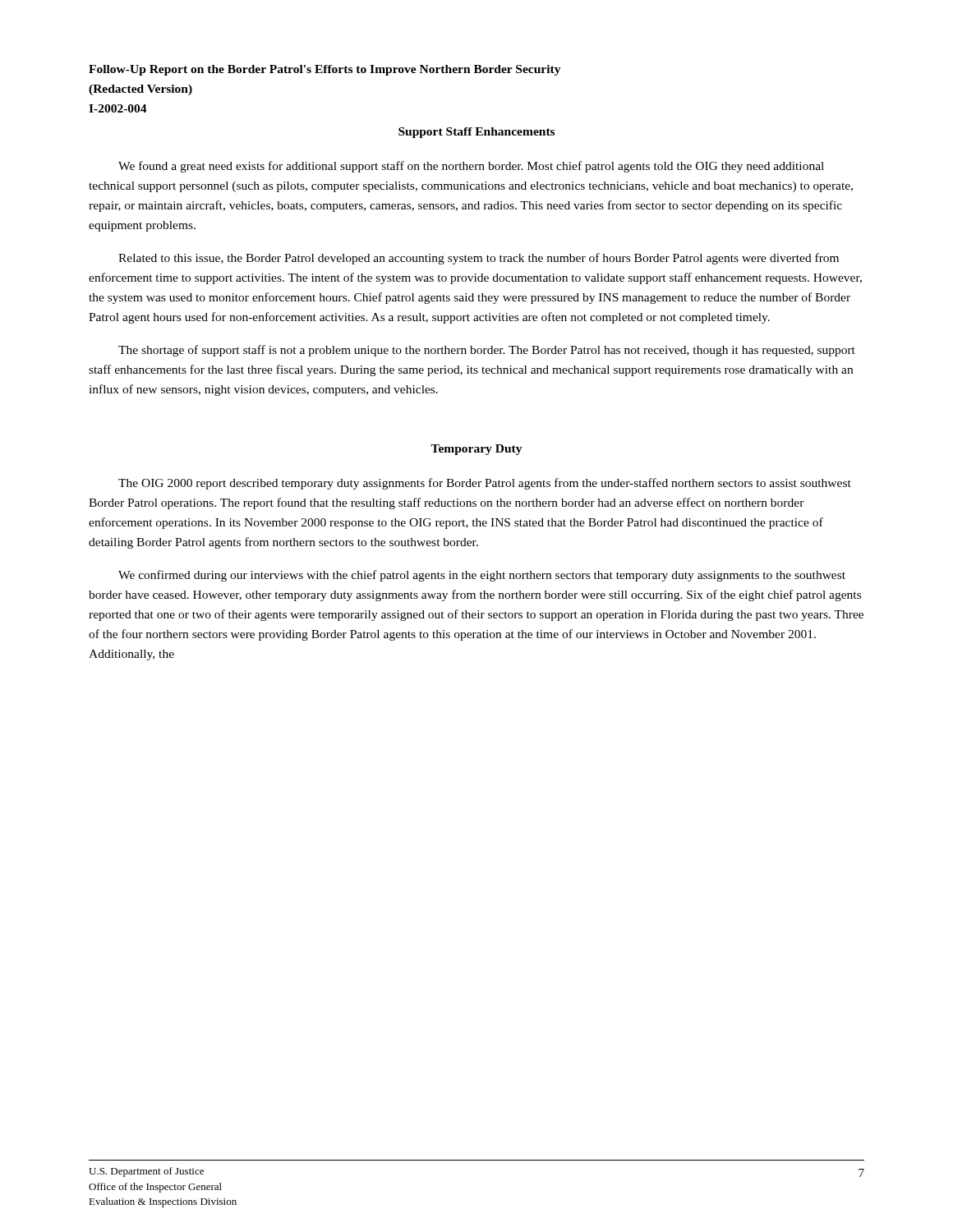Locate the section header with the text "Temporary Duty"
The width and height of the screenshot is (953, 1232).
click(476, 448)
